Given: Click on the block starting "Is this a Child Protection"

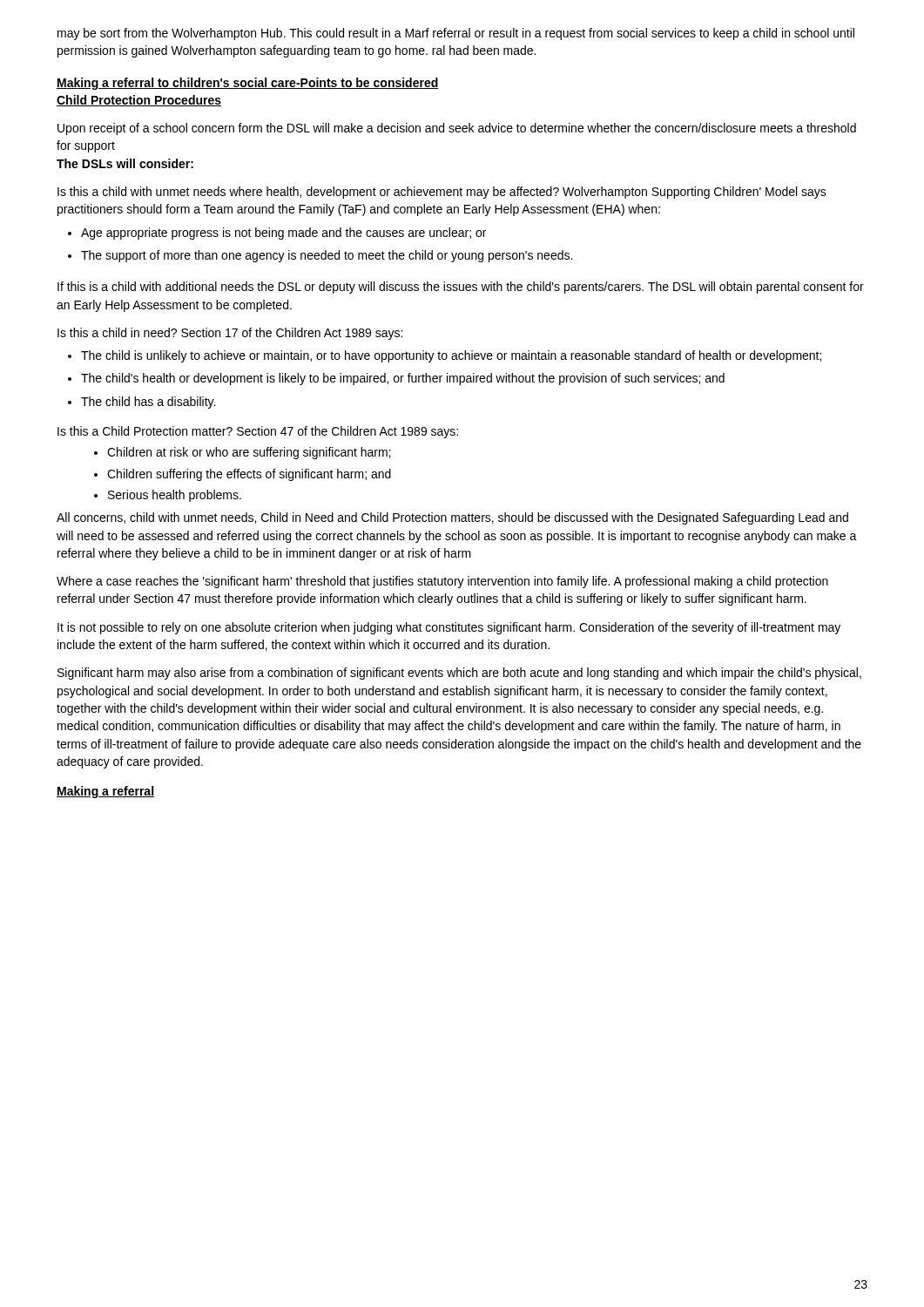Looking at the screenshot, I should coord(462,432).
